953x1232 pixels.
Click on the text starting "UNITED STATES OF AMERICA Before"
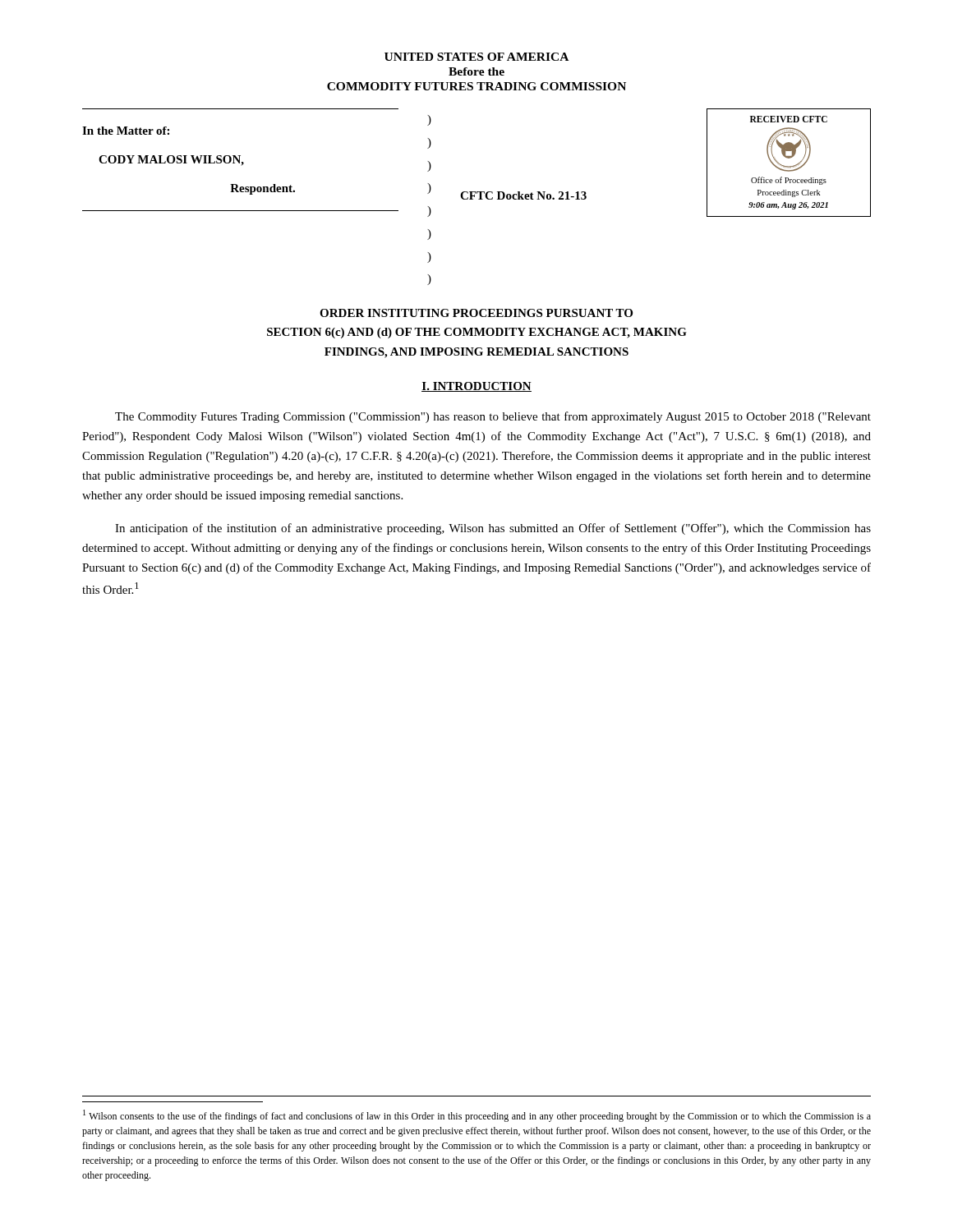pos(476,71)
